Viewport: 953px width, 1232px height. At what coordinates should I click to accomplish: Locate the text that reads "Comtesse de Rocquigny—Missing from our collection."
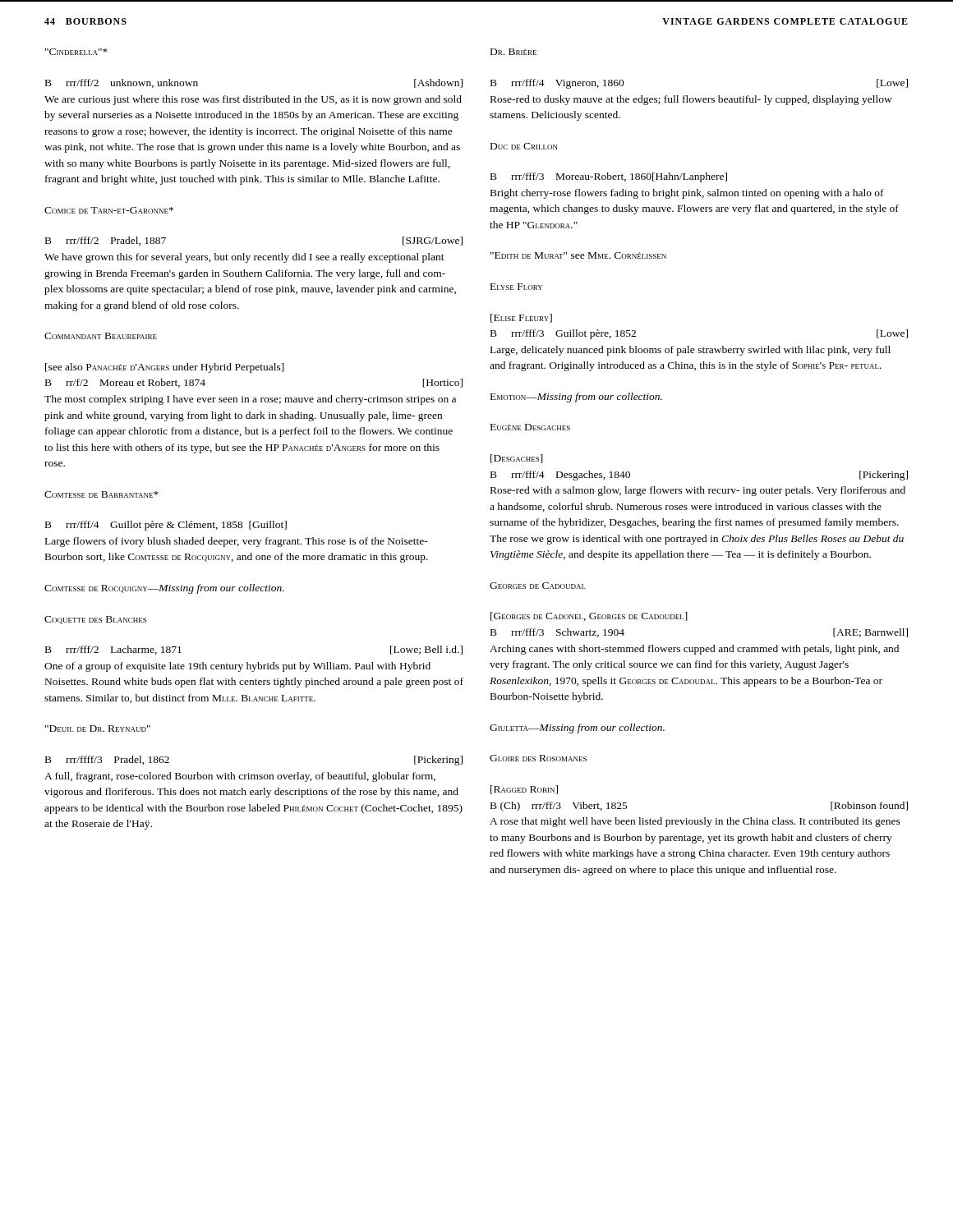click(254, 588)
